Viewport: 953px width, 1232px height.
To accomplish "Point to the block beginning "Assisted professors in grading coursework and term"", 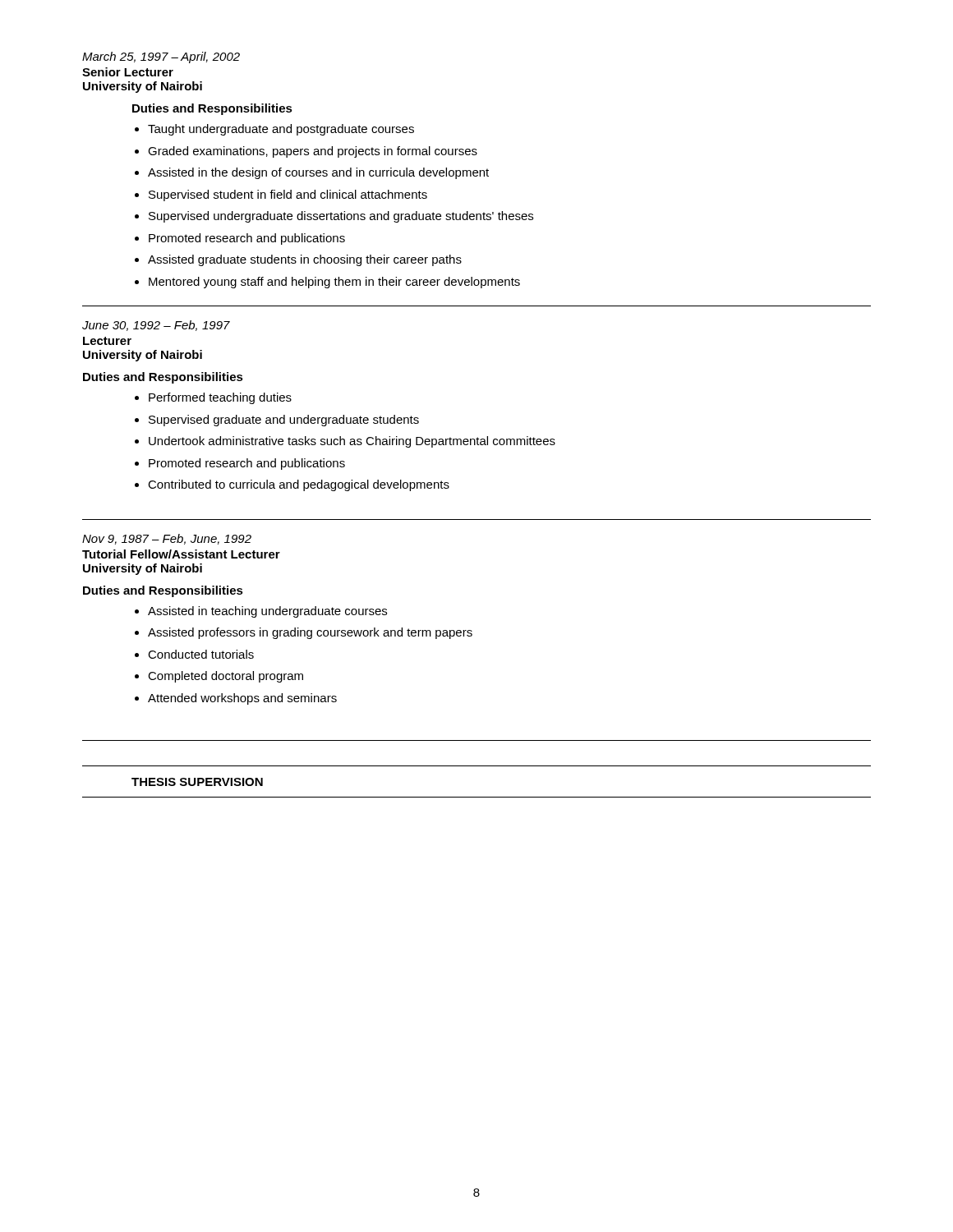I will [310, 633].
